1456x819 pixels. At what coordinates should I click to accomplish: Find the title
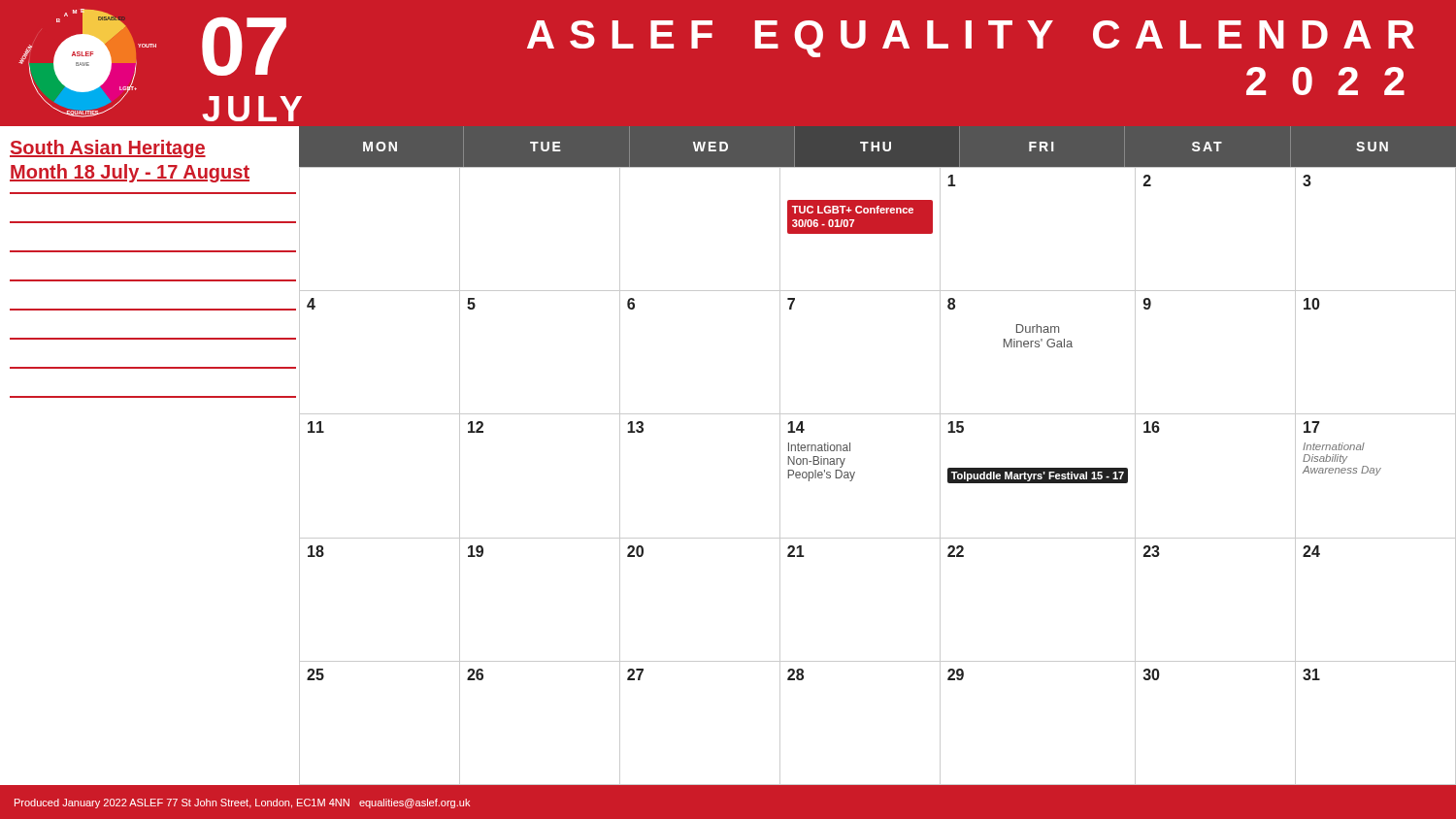pyautogui.click(x=244, y=46)
